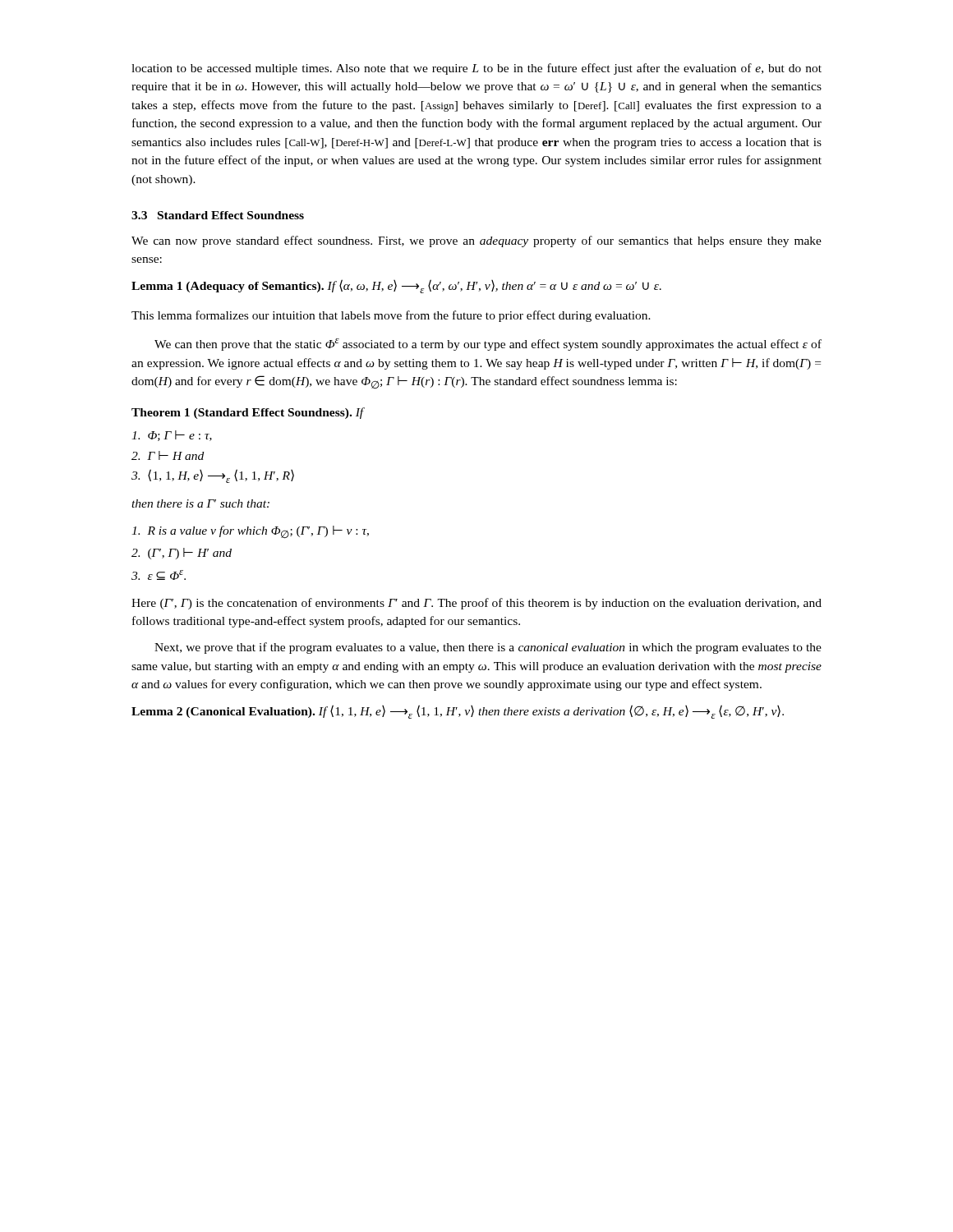
Task: Click the passage that begins "then there is a Γ′"
Action: (200, 503)
